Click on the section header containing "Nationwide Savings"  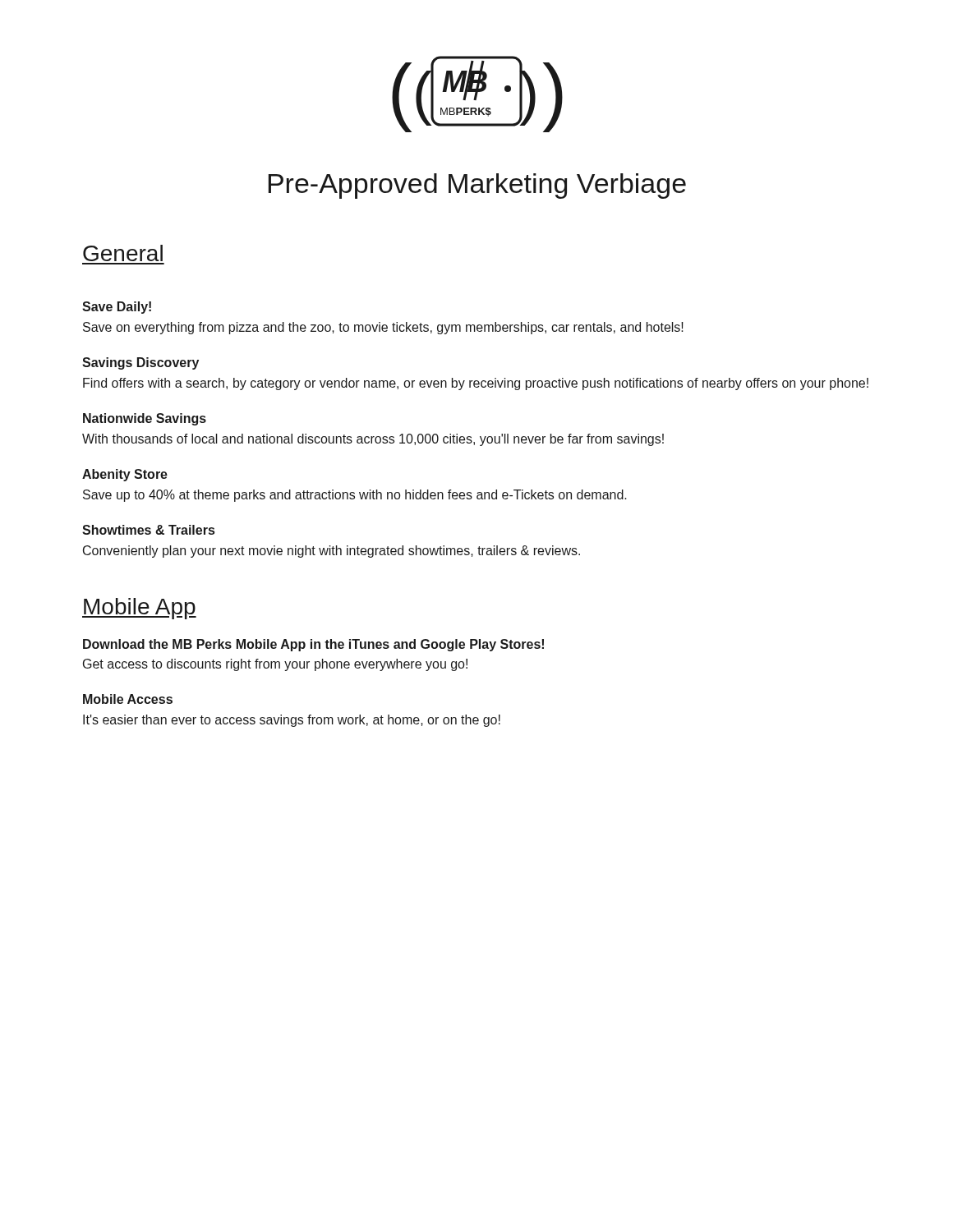[144, 418]
